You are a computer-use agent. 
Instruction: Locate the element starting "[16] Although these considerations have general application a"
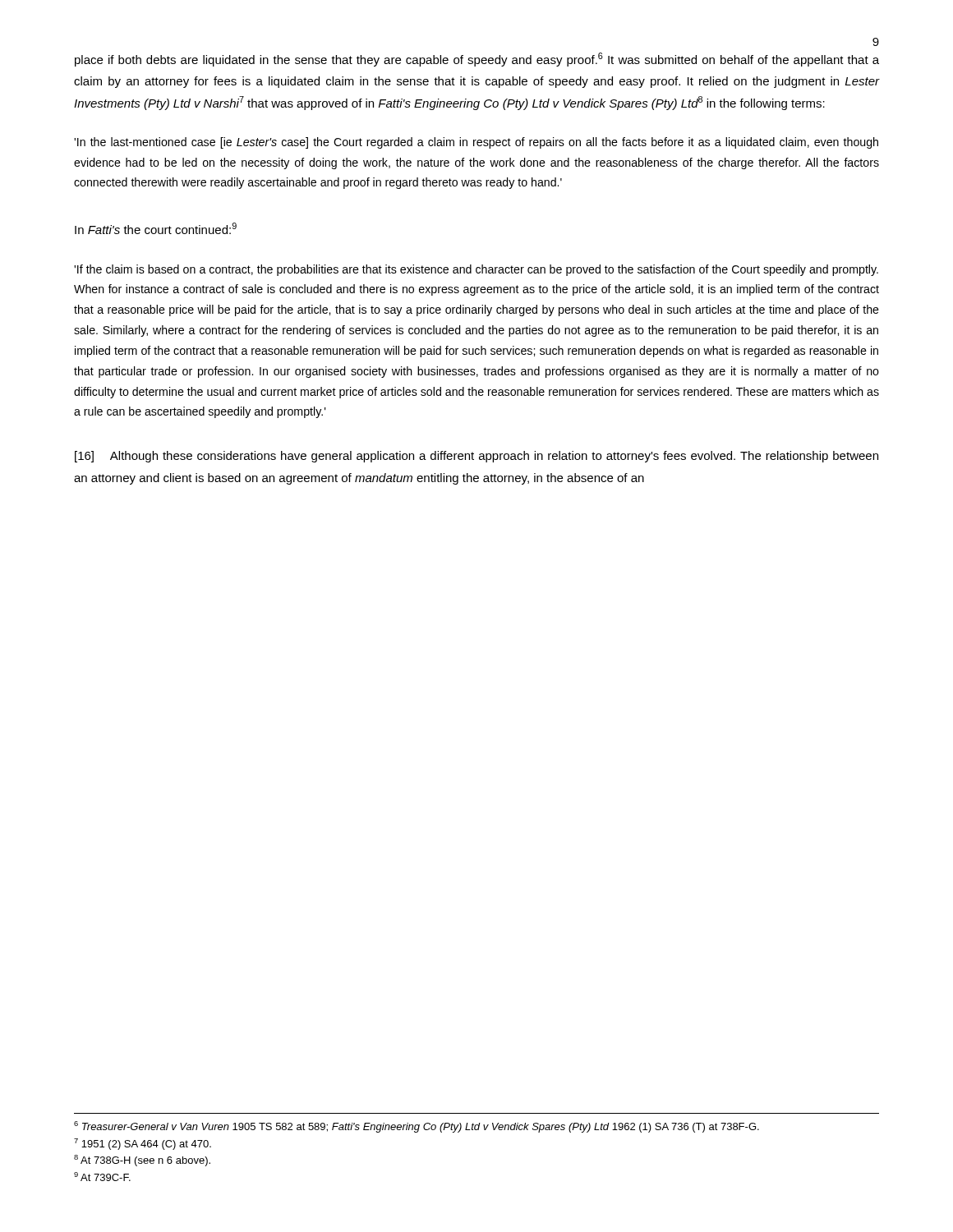[x=476, y=466]
